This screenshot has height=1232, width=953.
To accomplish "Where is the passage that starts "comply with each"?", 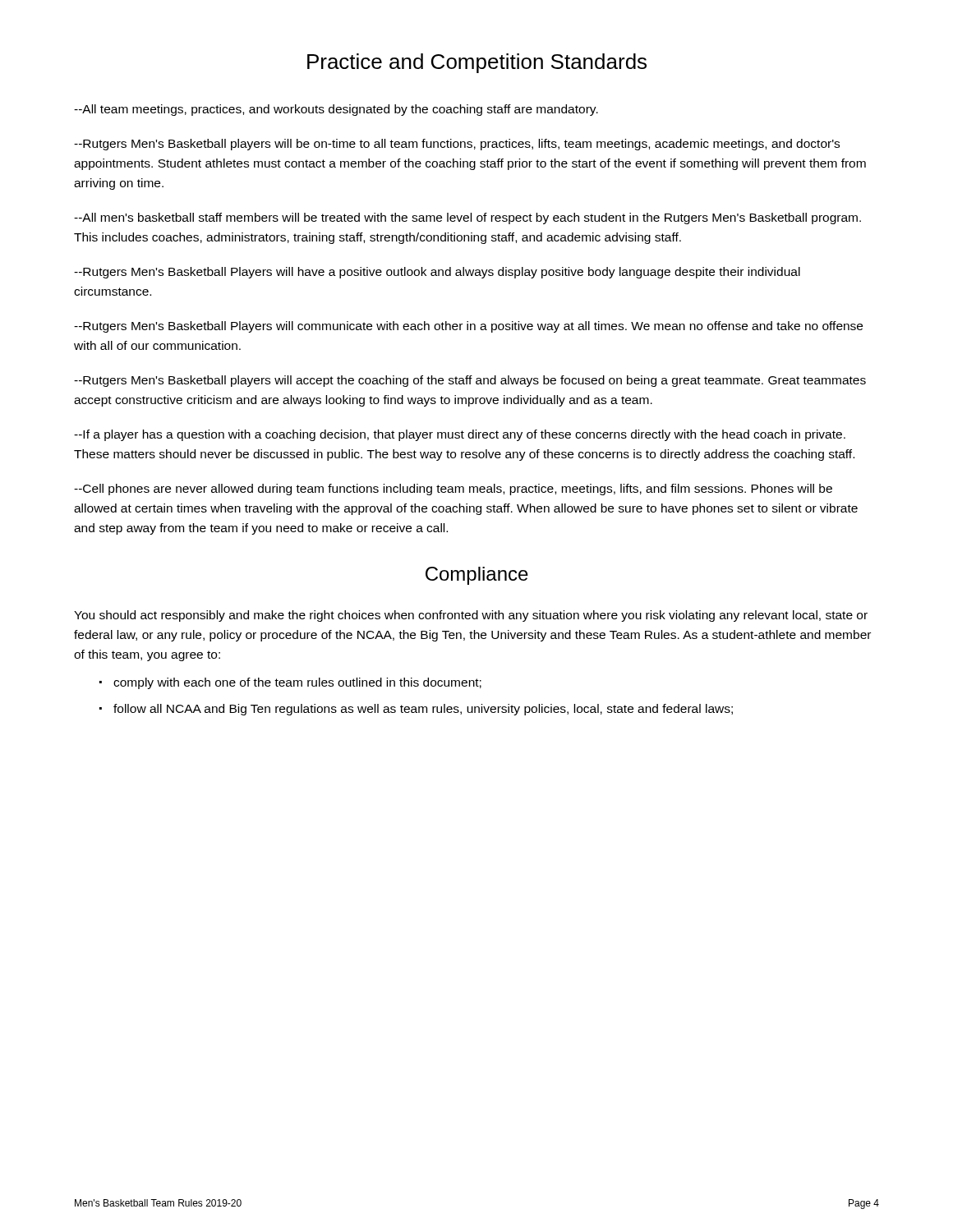I will [x=489, y=683].
